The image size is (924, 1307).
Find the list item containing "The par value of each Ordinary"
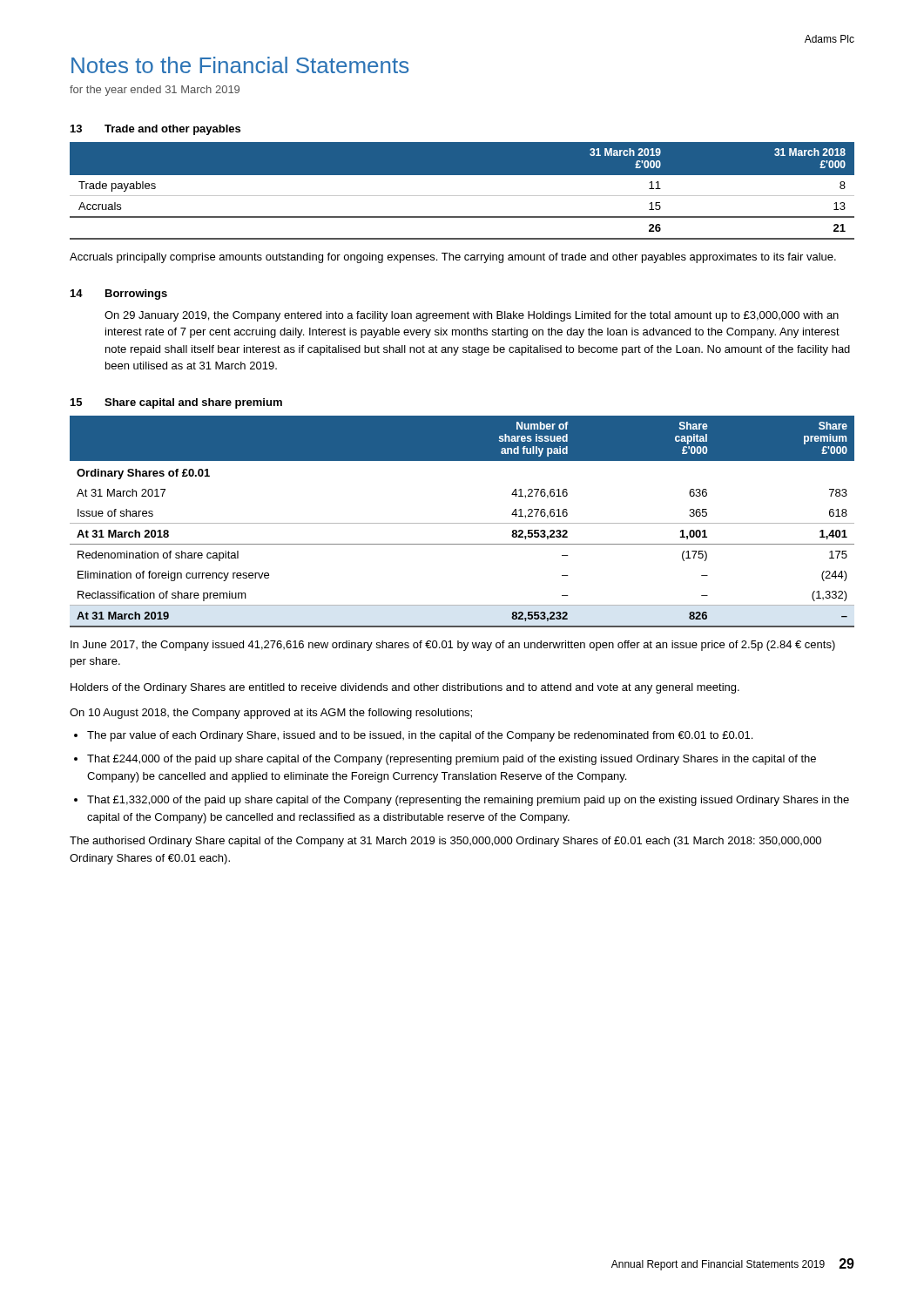click(x=420, y=735)
